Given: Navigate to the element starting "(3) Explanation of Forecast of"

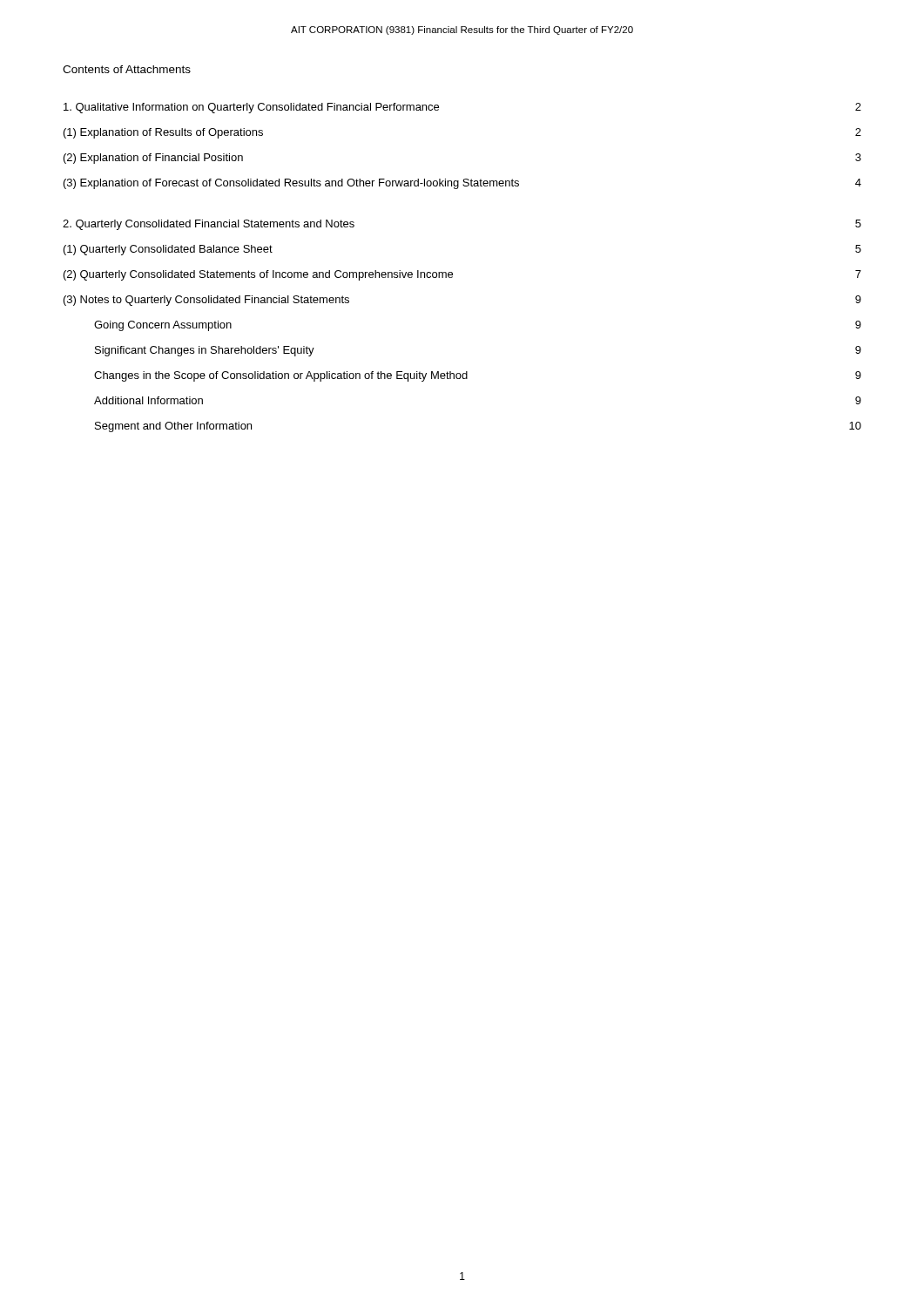Looking at the screenshot, I should pos(462,183).
